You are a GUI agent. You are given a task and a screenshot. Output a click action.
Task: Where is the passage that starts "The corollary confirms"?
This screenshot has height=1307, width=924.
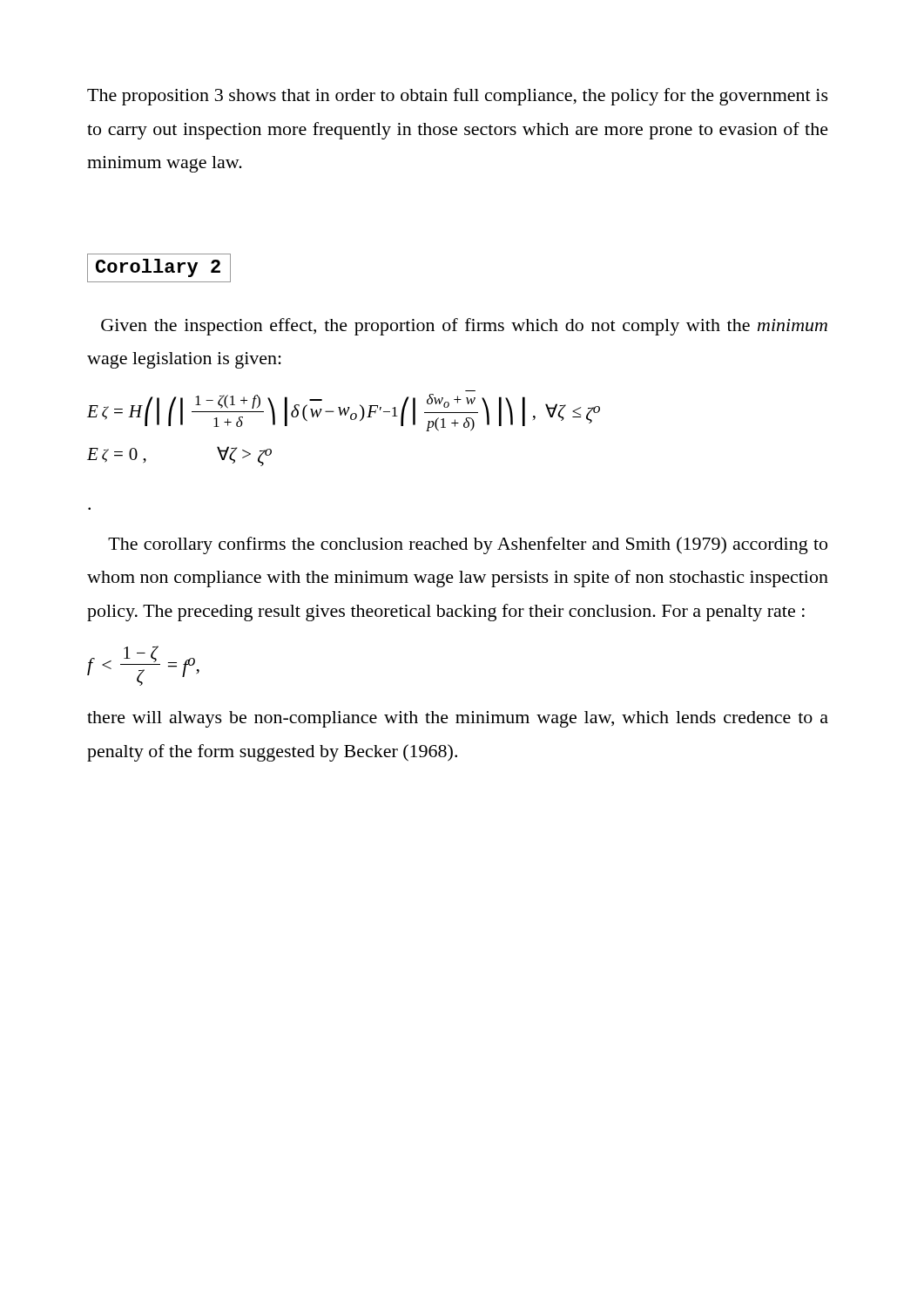458,577
